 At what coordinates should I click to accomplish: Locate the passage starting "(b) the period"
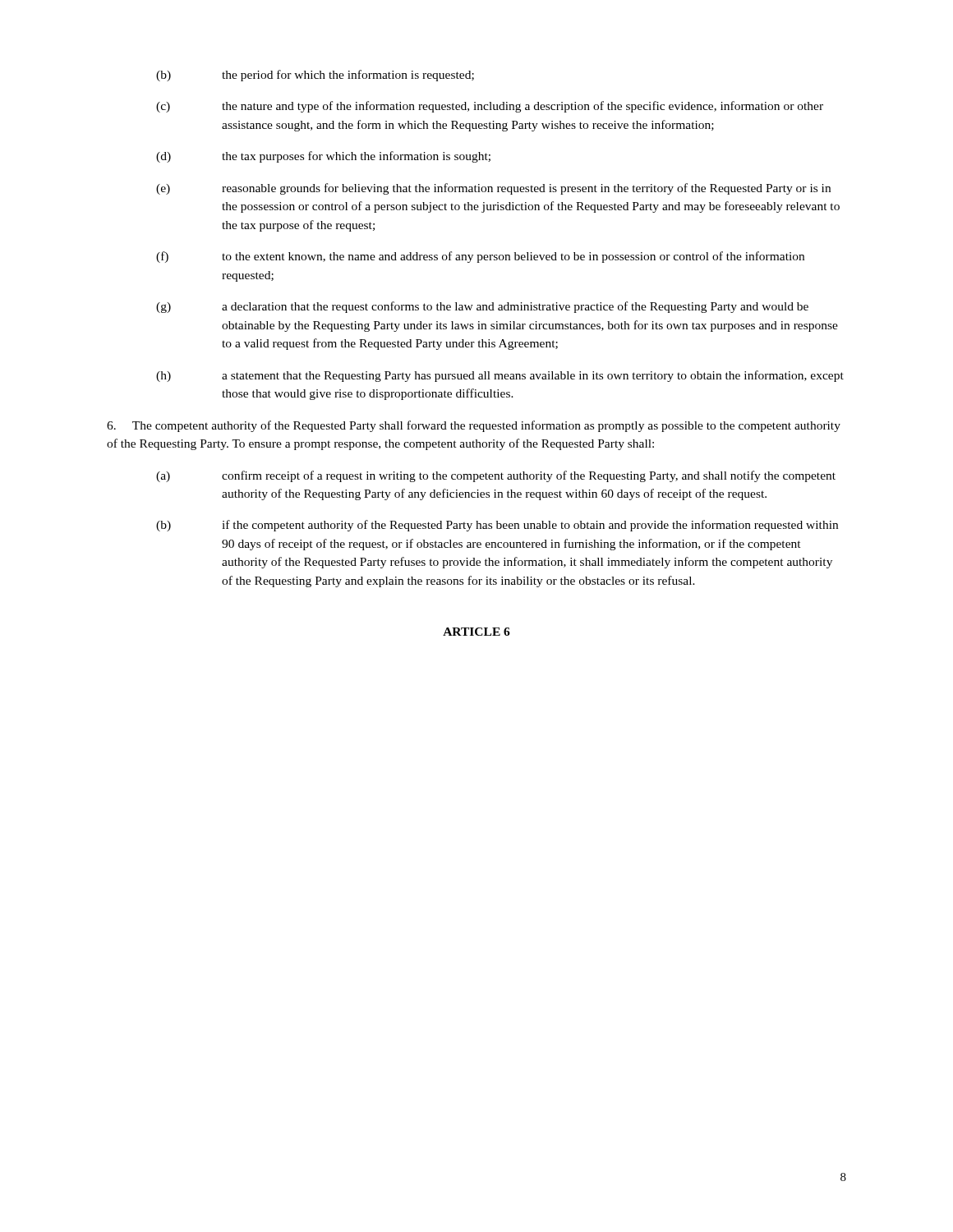[x=476, y=75]
